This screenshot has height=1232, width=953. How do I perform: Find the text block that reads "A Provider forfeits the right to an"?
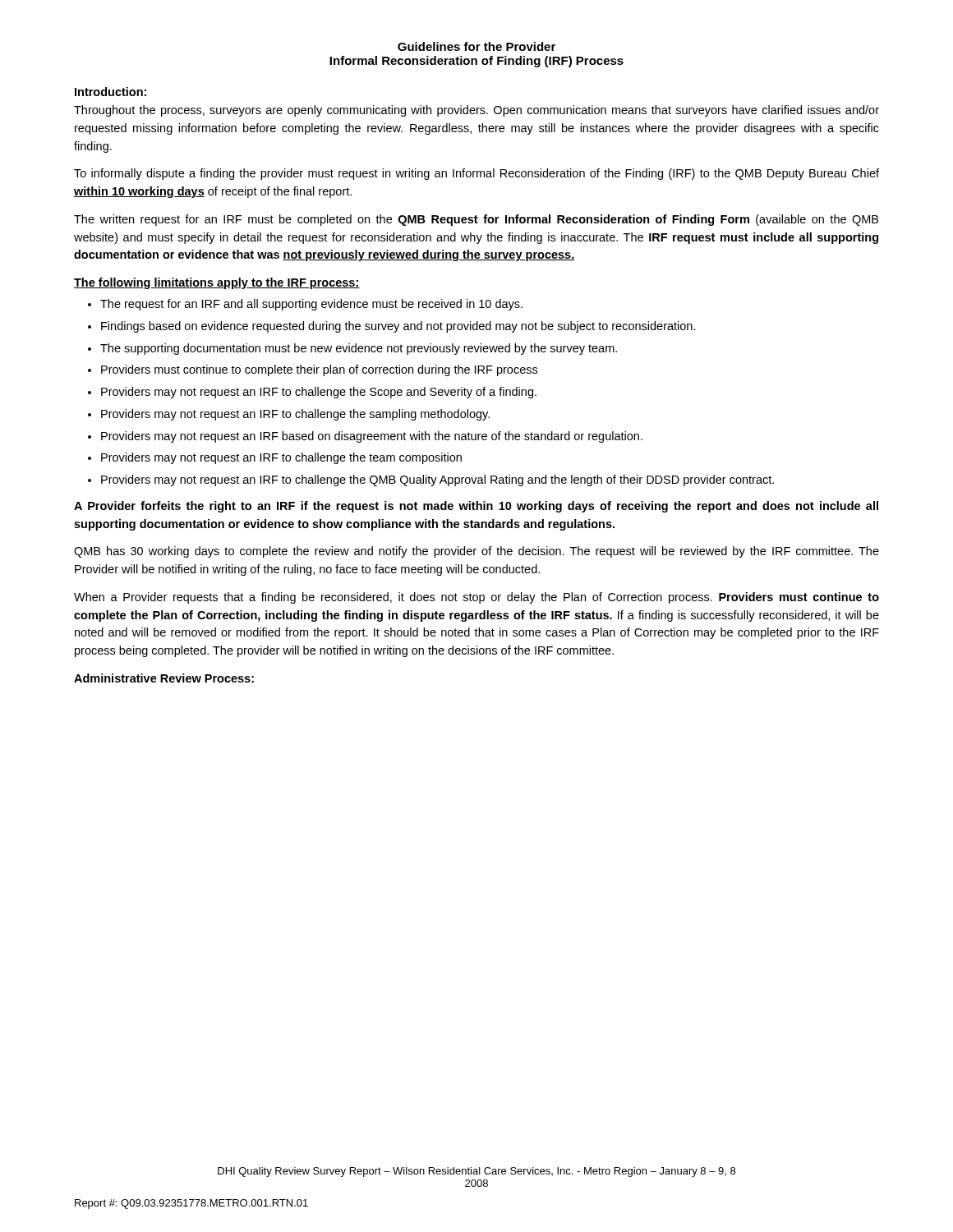[x=476, y=515]
